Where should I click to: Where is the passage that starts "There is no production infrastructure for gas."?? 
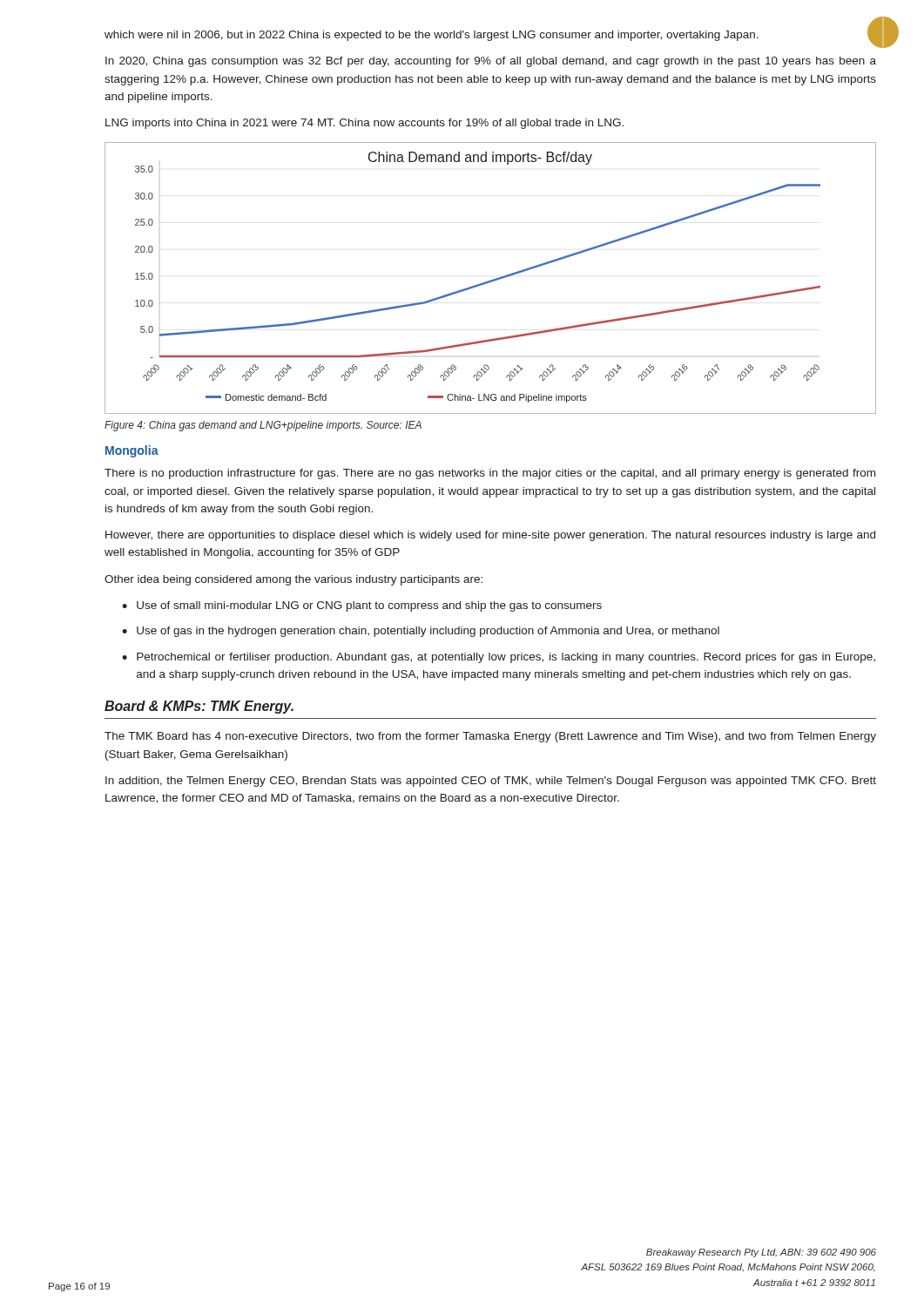coord(490,491)
